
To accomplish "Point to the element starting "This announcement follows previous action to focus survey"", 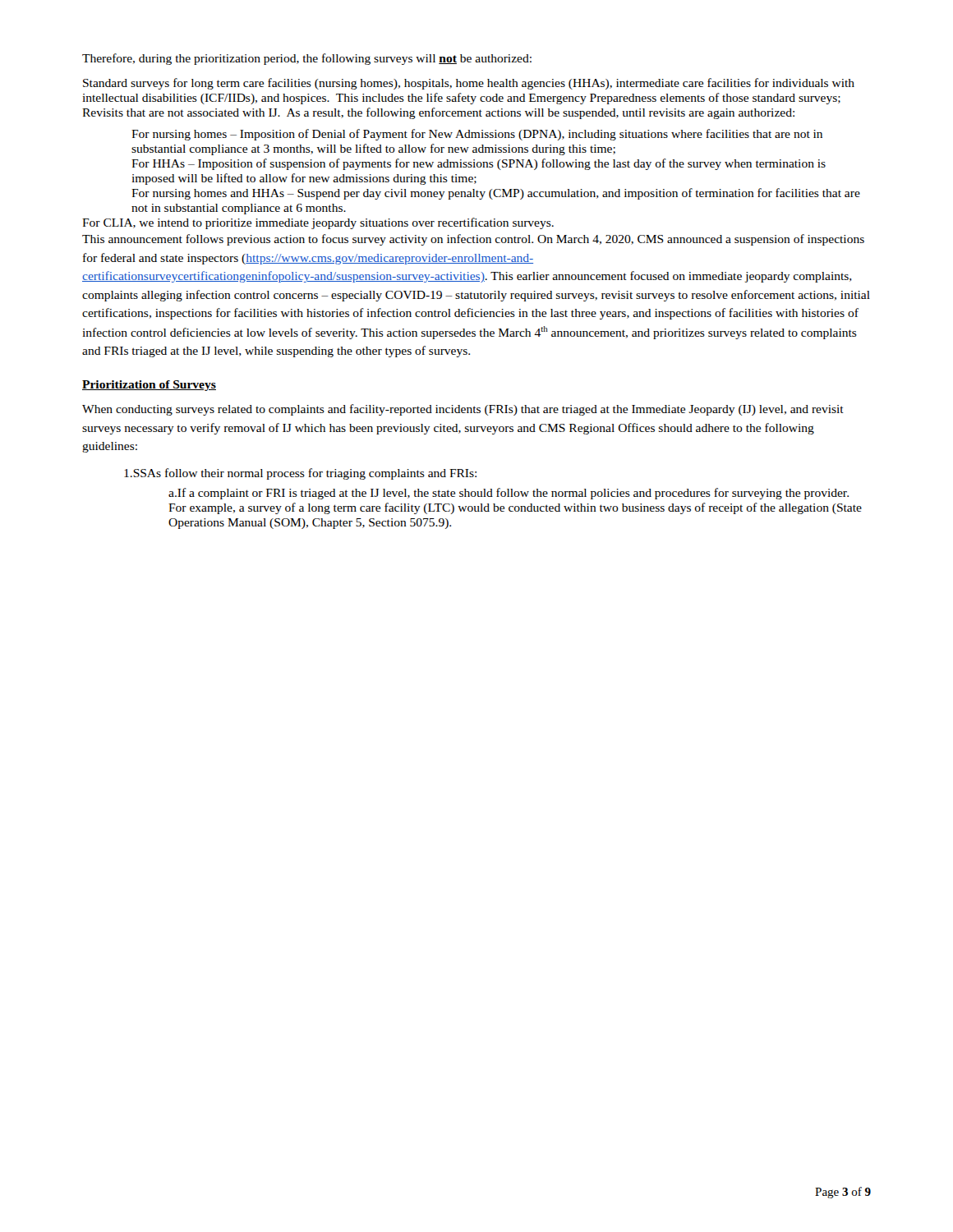I will click(476, 295).
